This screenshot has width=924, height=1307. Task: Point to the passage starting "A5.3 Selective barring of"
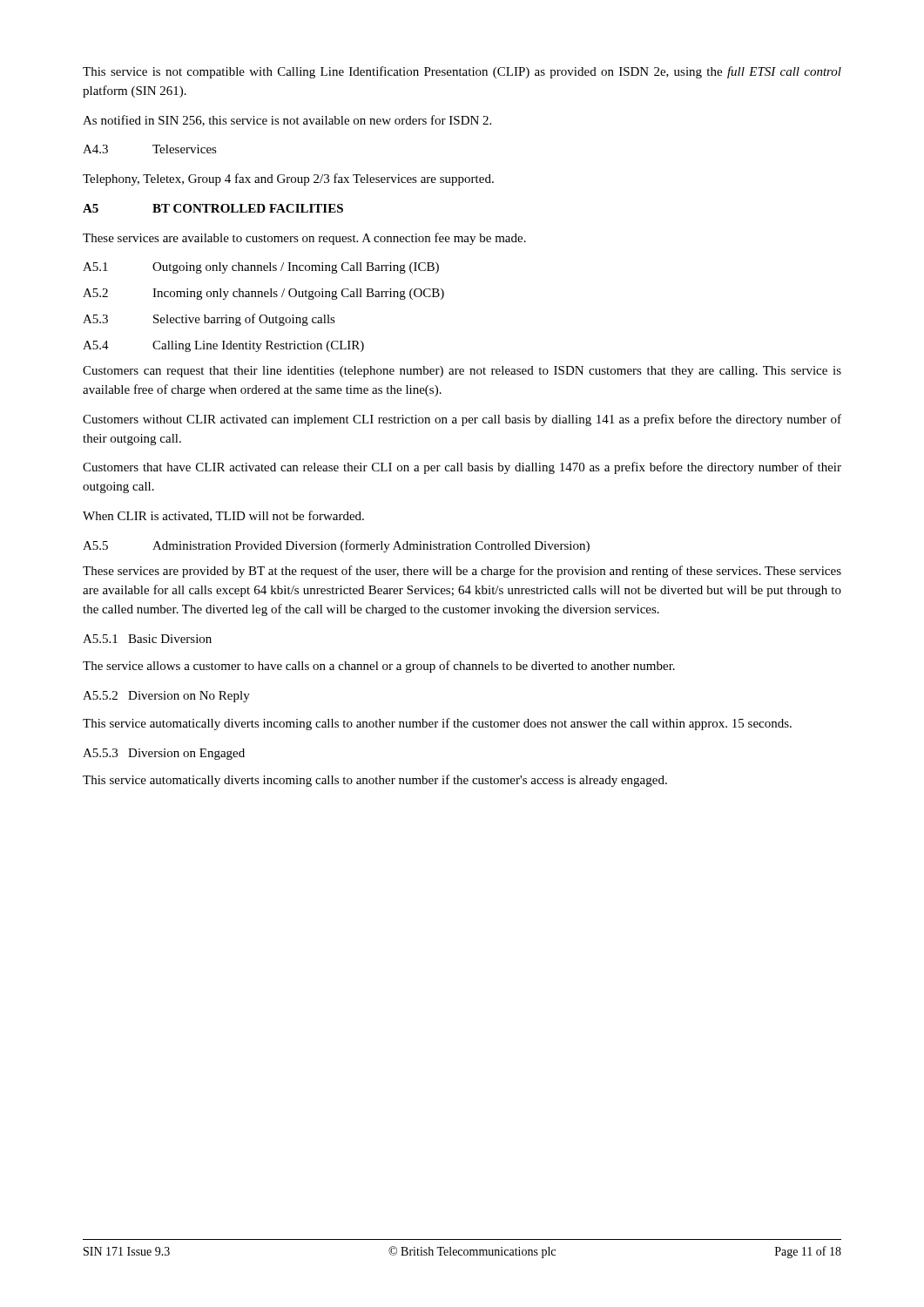pos(209,319)
